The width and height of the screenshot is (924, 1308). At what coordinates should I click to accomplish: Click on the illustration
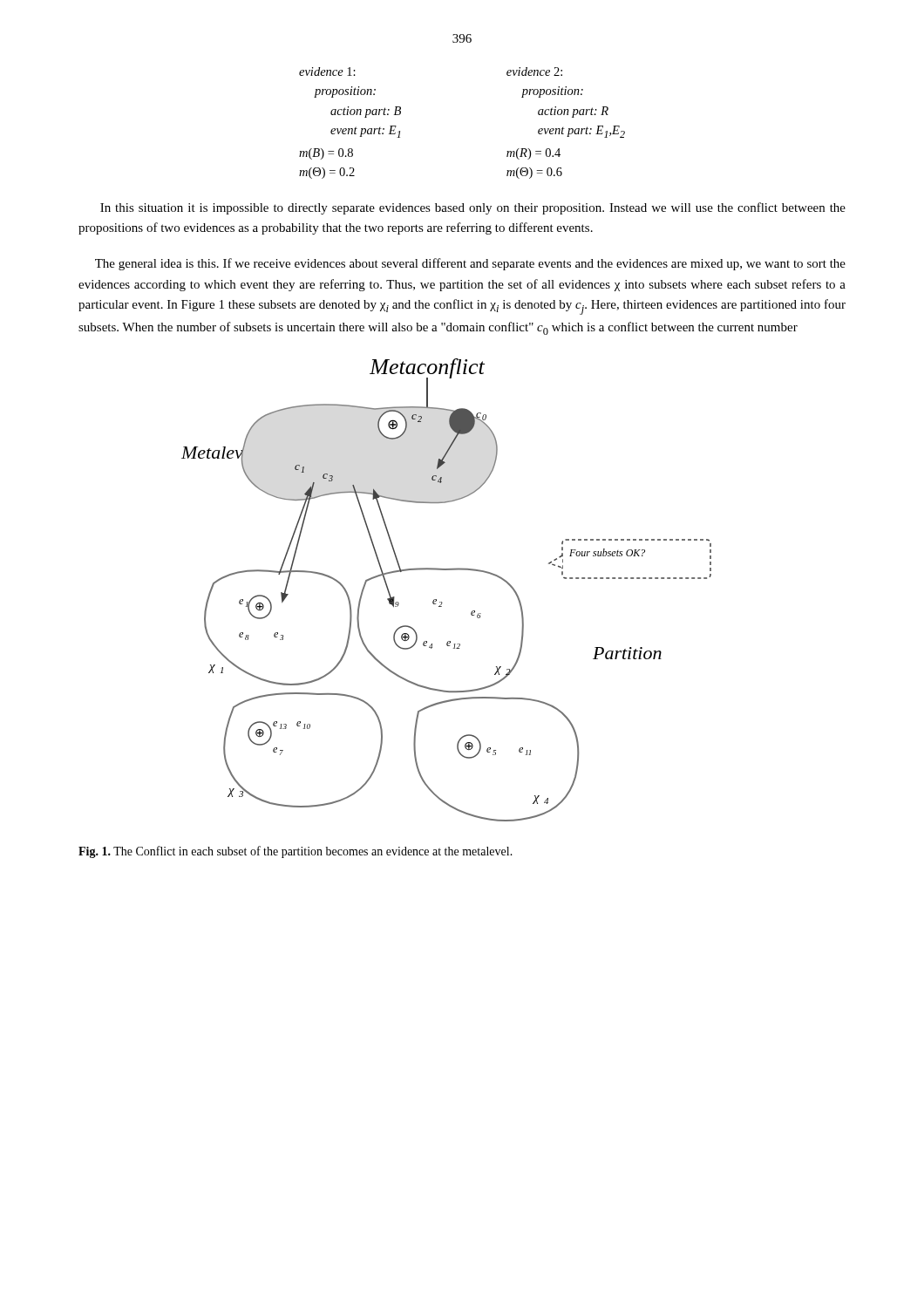[462, 594]
